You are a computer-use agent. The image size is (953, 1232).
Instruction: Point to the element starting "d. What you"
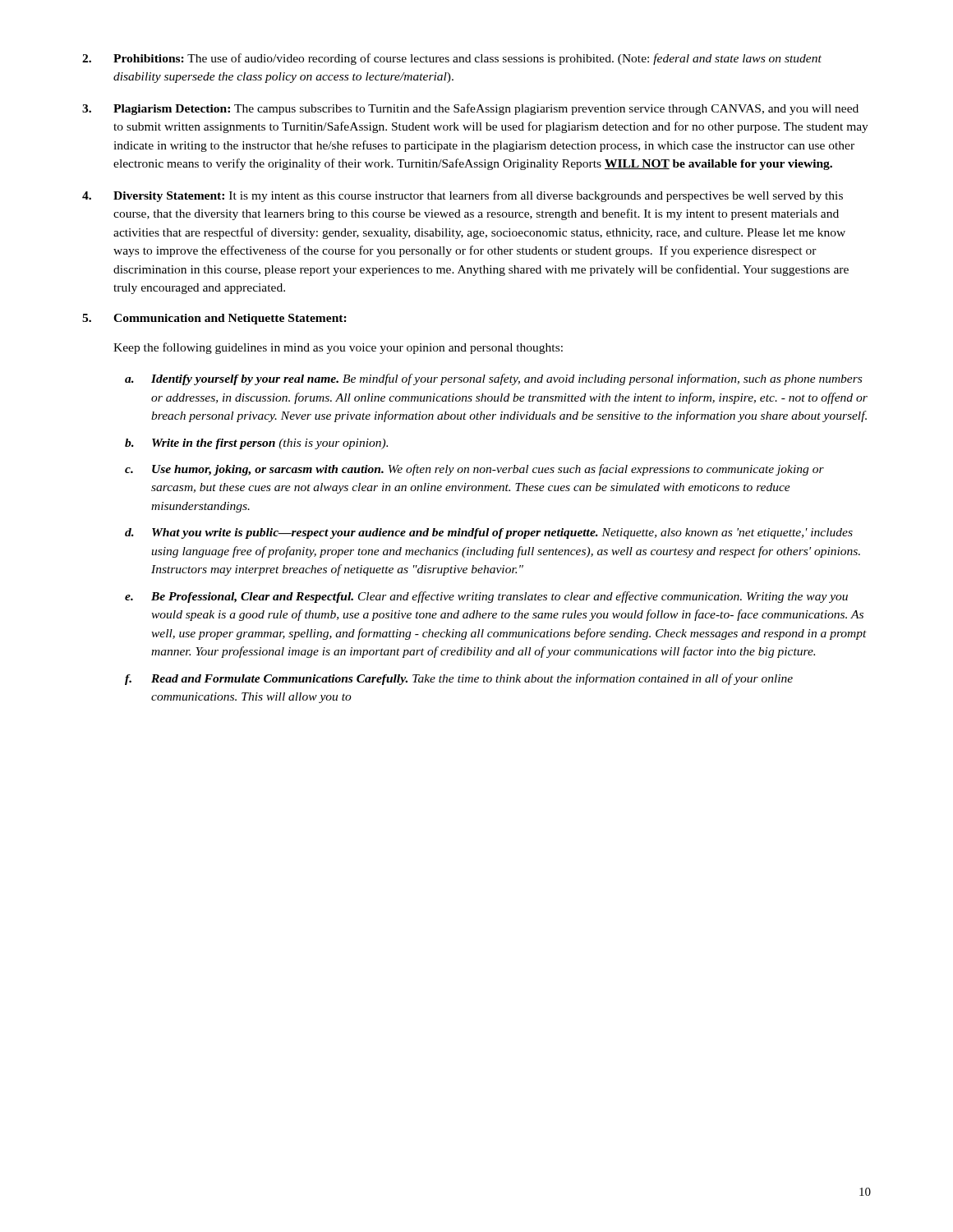click(x=498, y=551)
